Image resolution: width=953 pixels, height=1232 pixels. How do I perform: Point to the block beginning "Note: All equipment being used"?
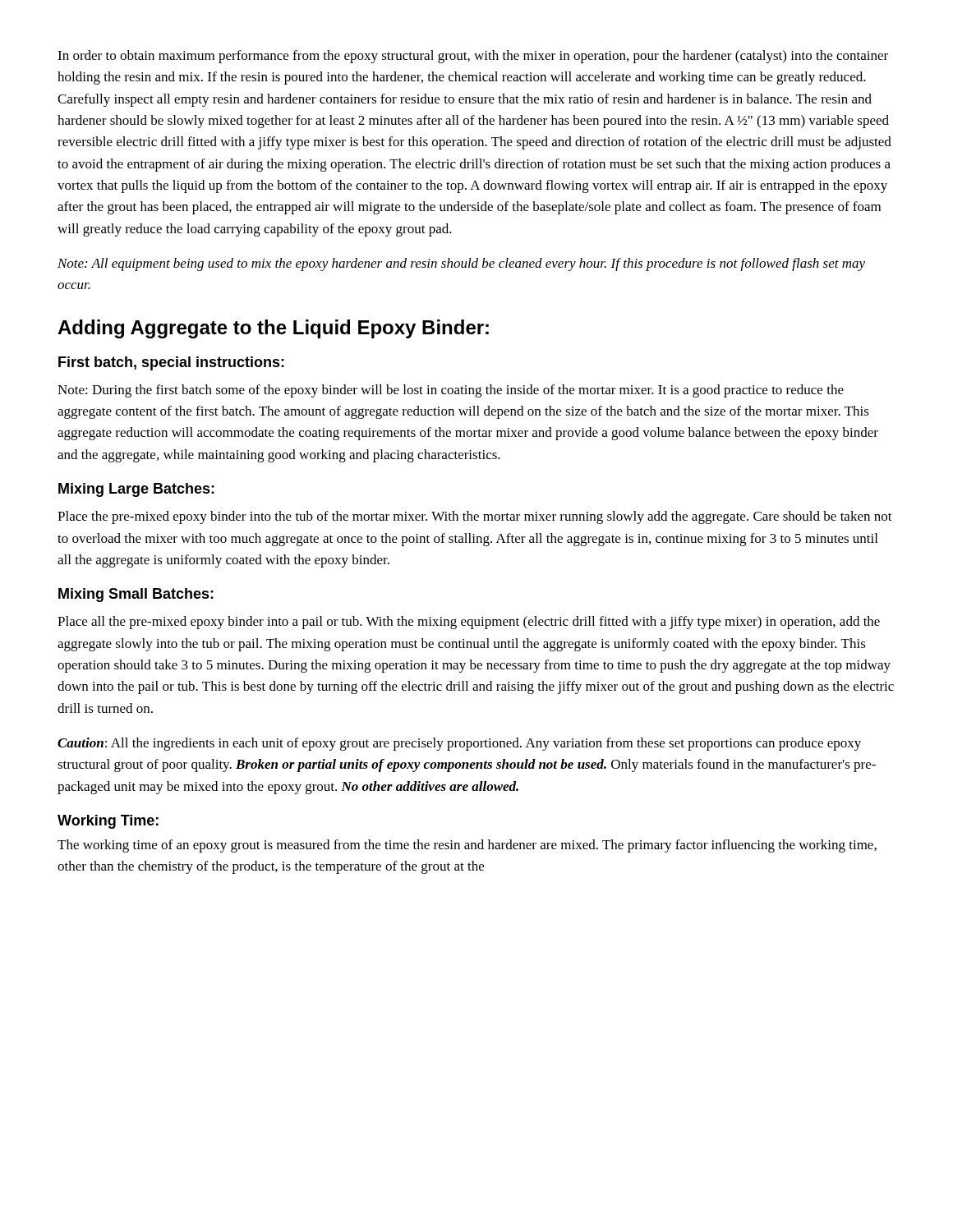(x=461, y=274)
